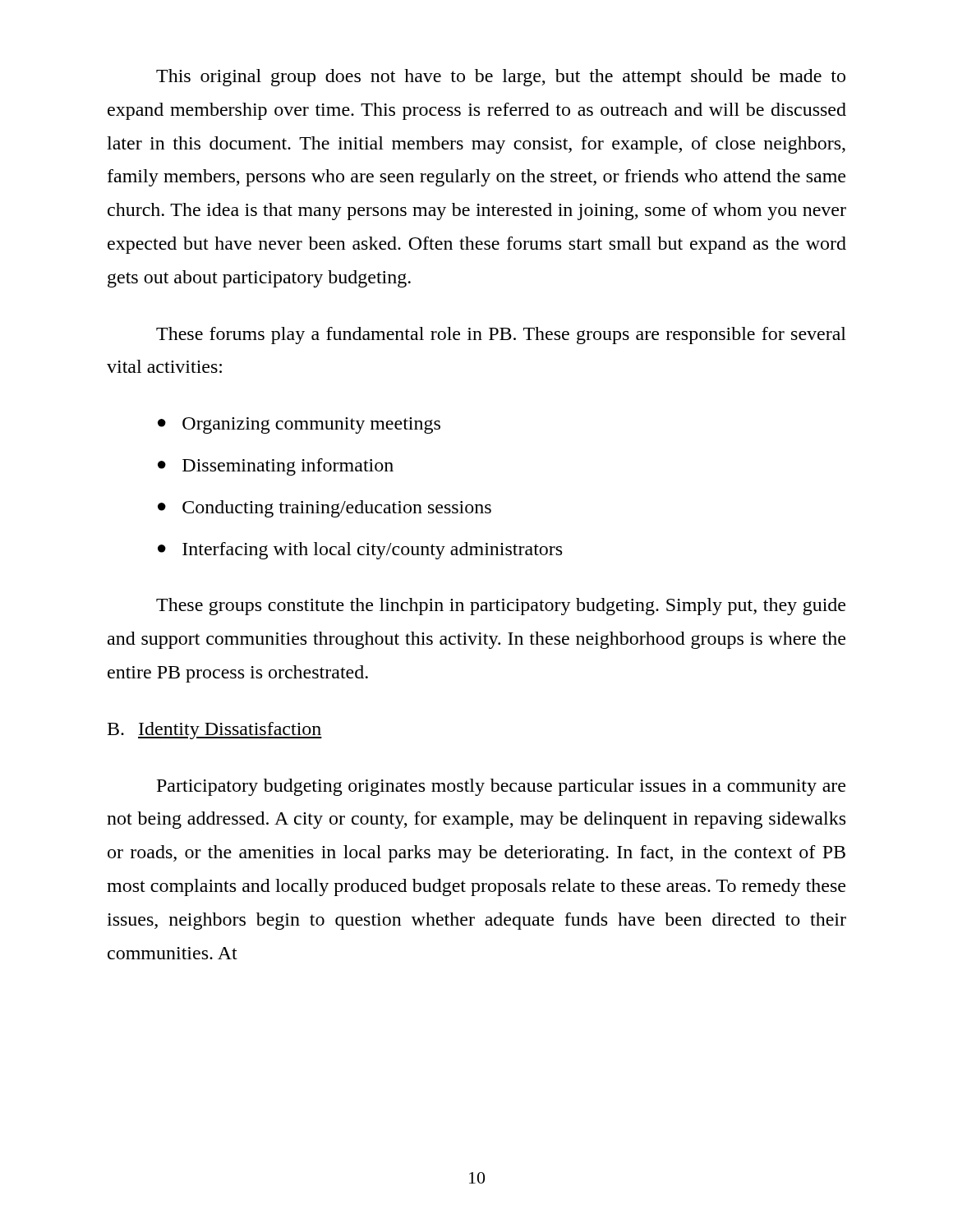
Task: Navigate to the block starting "This original group does not"
Action: tap(476, 176)
